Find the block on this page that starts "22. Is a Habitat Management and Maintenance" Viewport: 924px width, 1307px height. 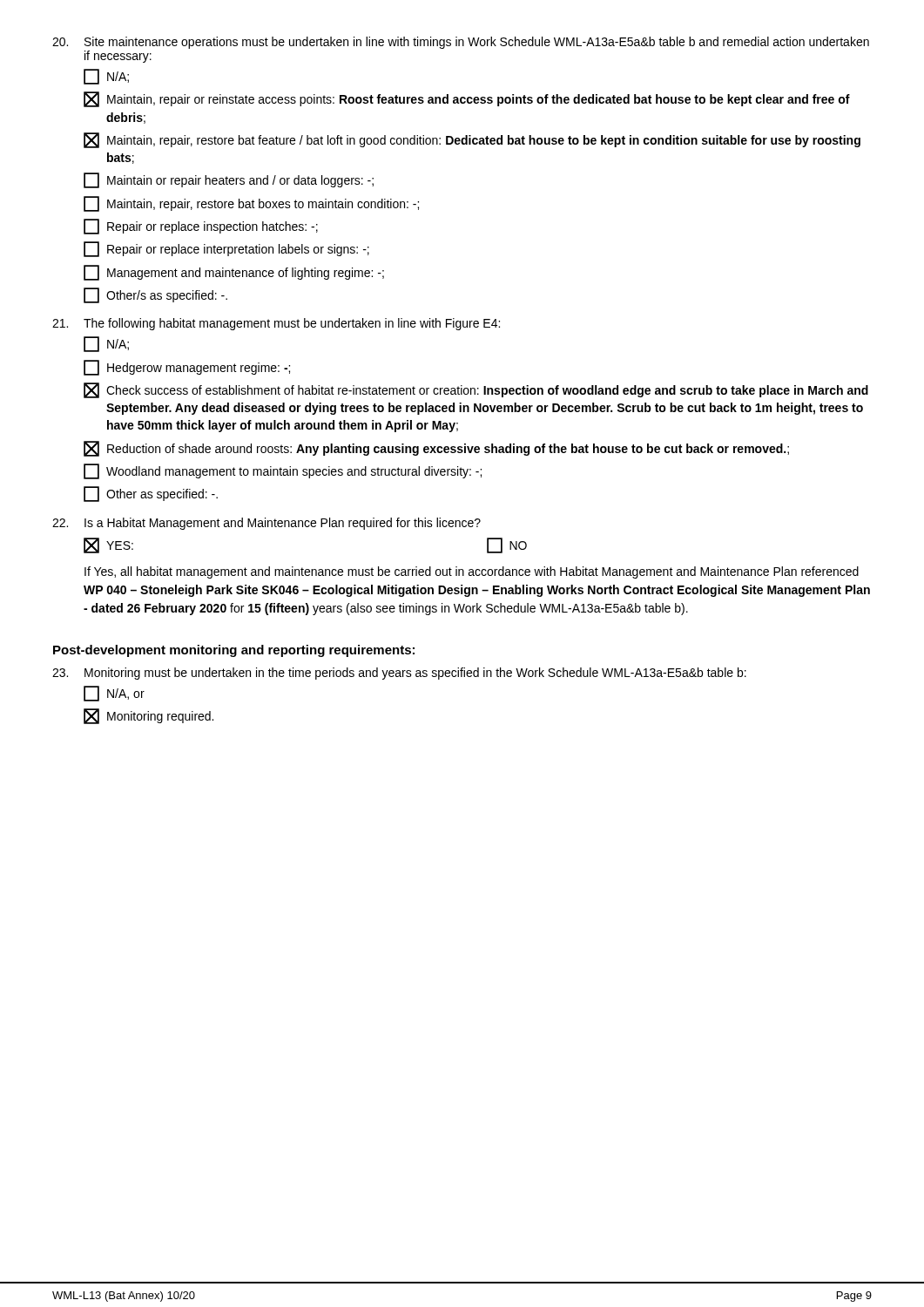point(462,522)
